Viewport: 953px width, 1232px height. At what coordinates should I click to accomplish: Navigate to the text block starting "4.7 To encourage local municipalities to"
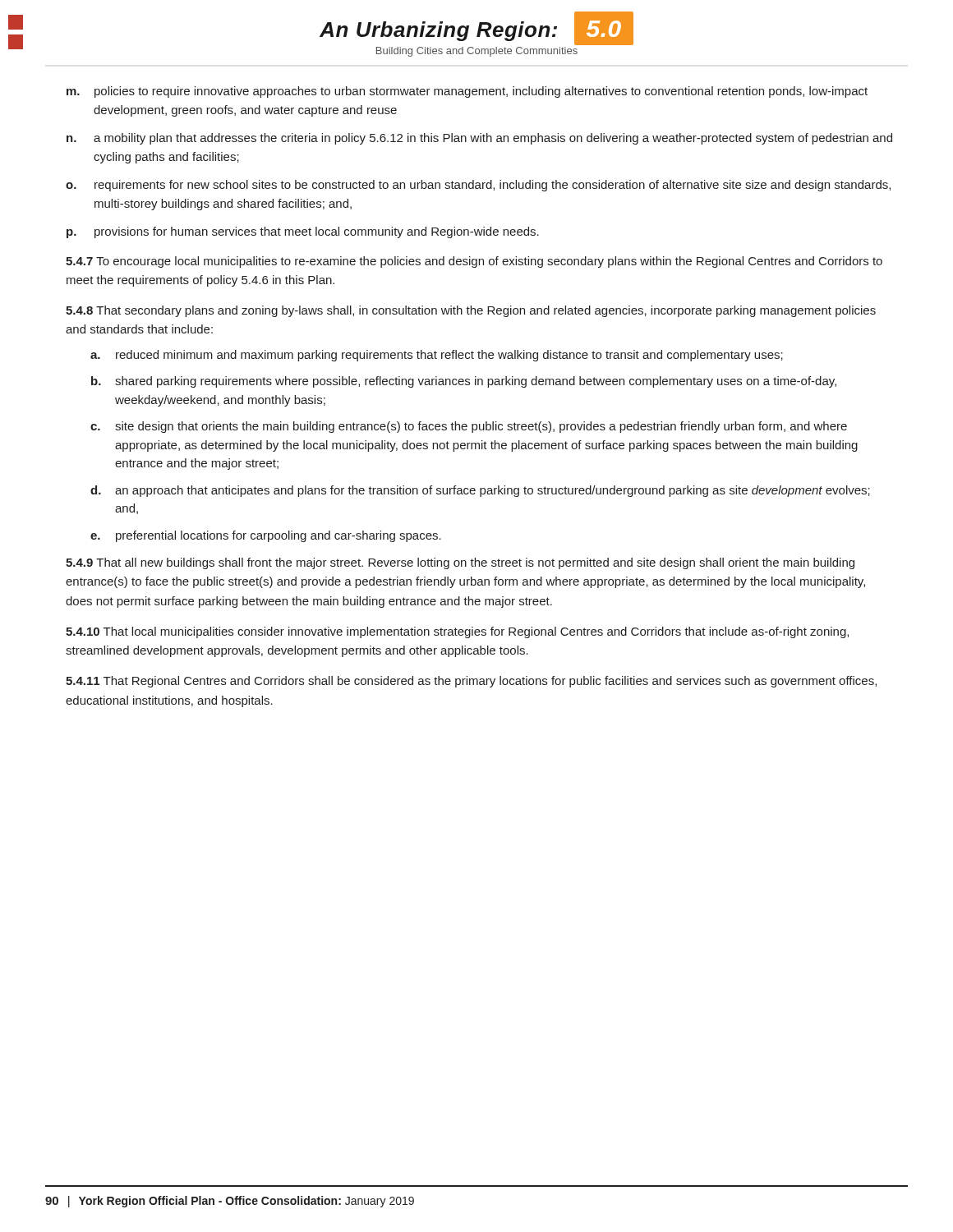point(474,270)
